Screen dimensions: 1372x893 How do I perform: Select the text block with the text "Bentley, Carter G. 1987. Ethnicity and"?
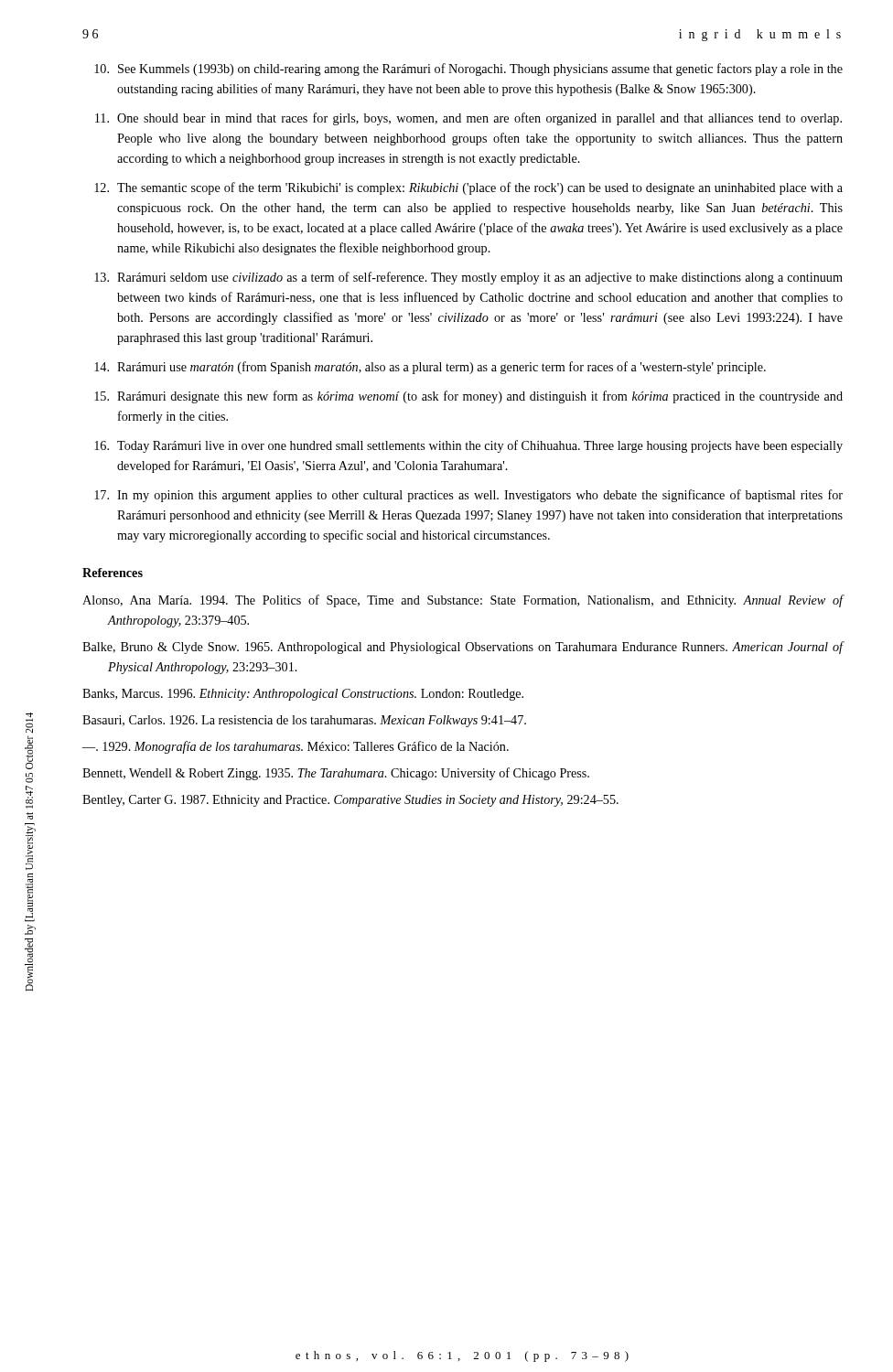click(351, 799)
